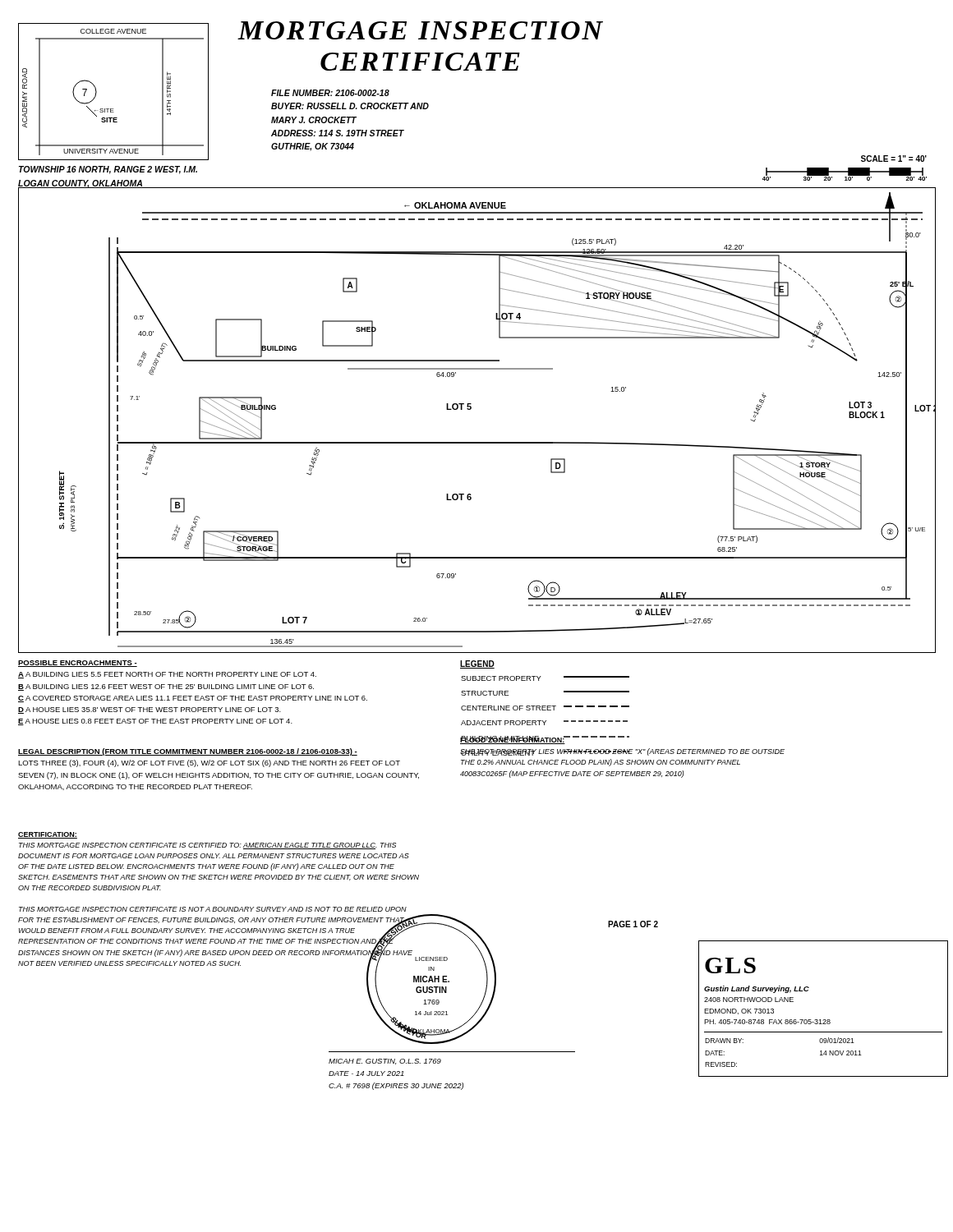Image resolution: width=953 pixels, height=1232 pixels.
Task: Click on the text starting "PAGE 1 OF"
Action: coord(633,924)
